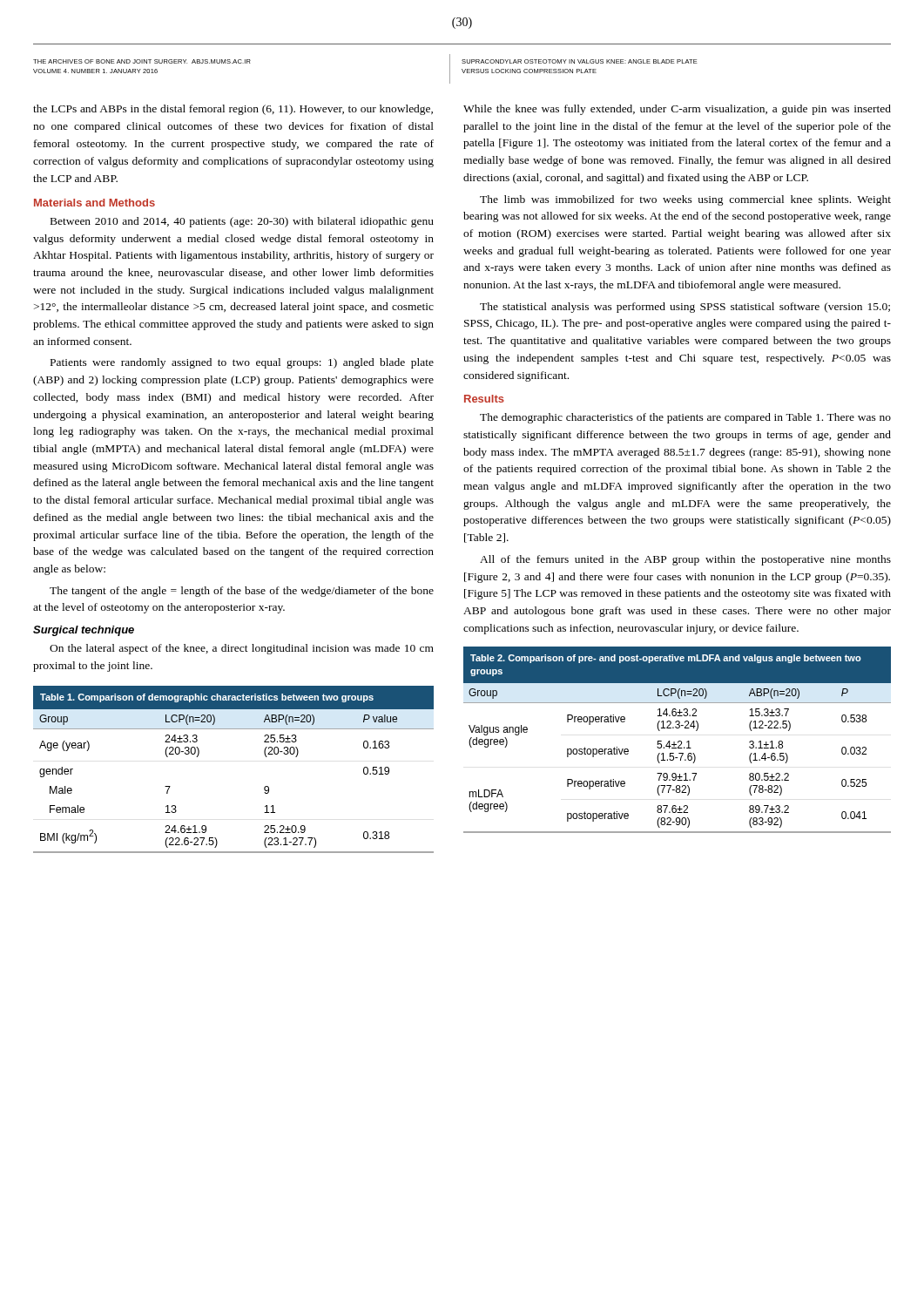Point to the text block starting "Surgical technique"

pyautogui.click(x=84, y=630)
